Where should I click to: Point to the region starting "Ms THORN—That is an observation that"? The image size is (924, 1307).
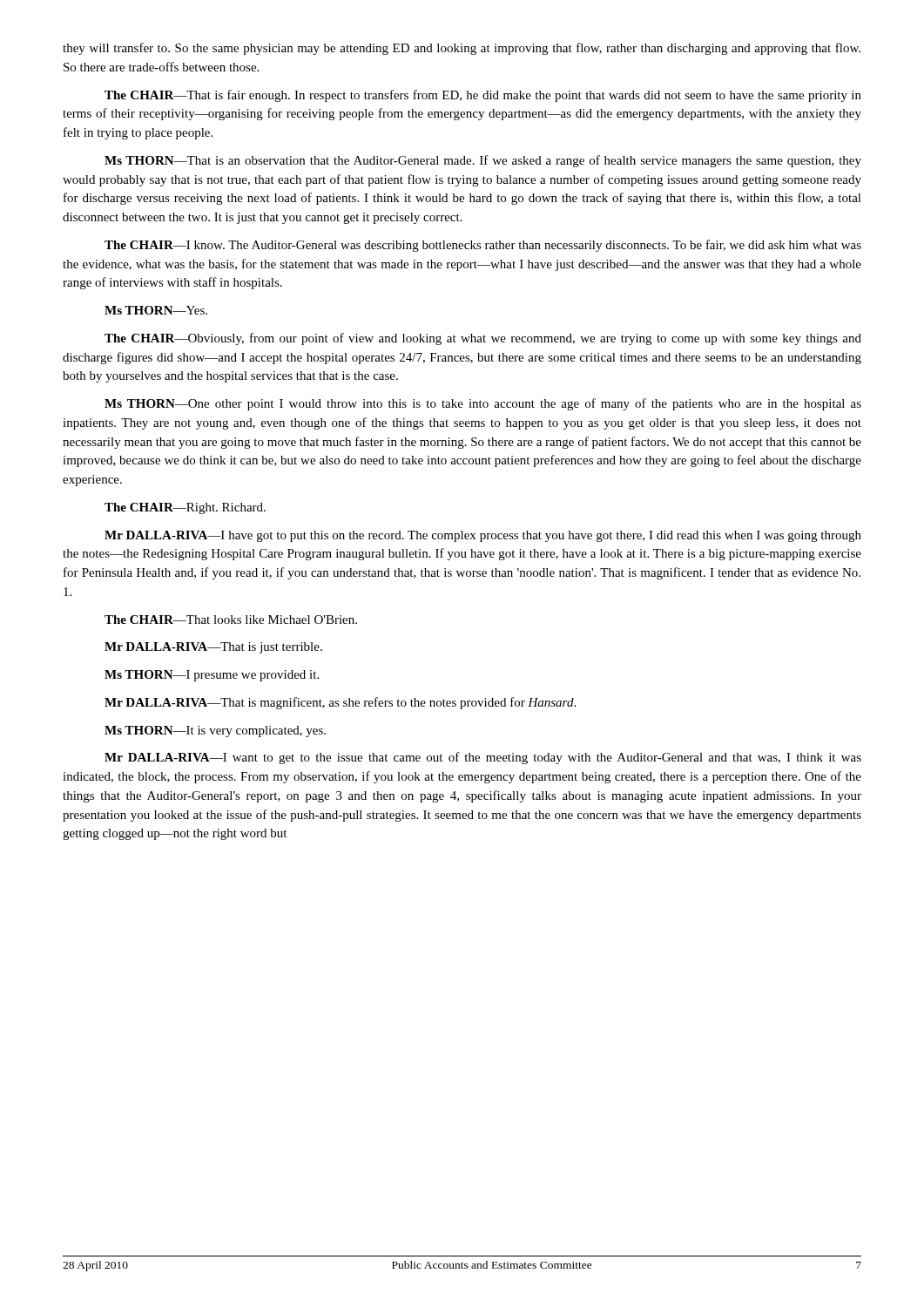(462, 189)
